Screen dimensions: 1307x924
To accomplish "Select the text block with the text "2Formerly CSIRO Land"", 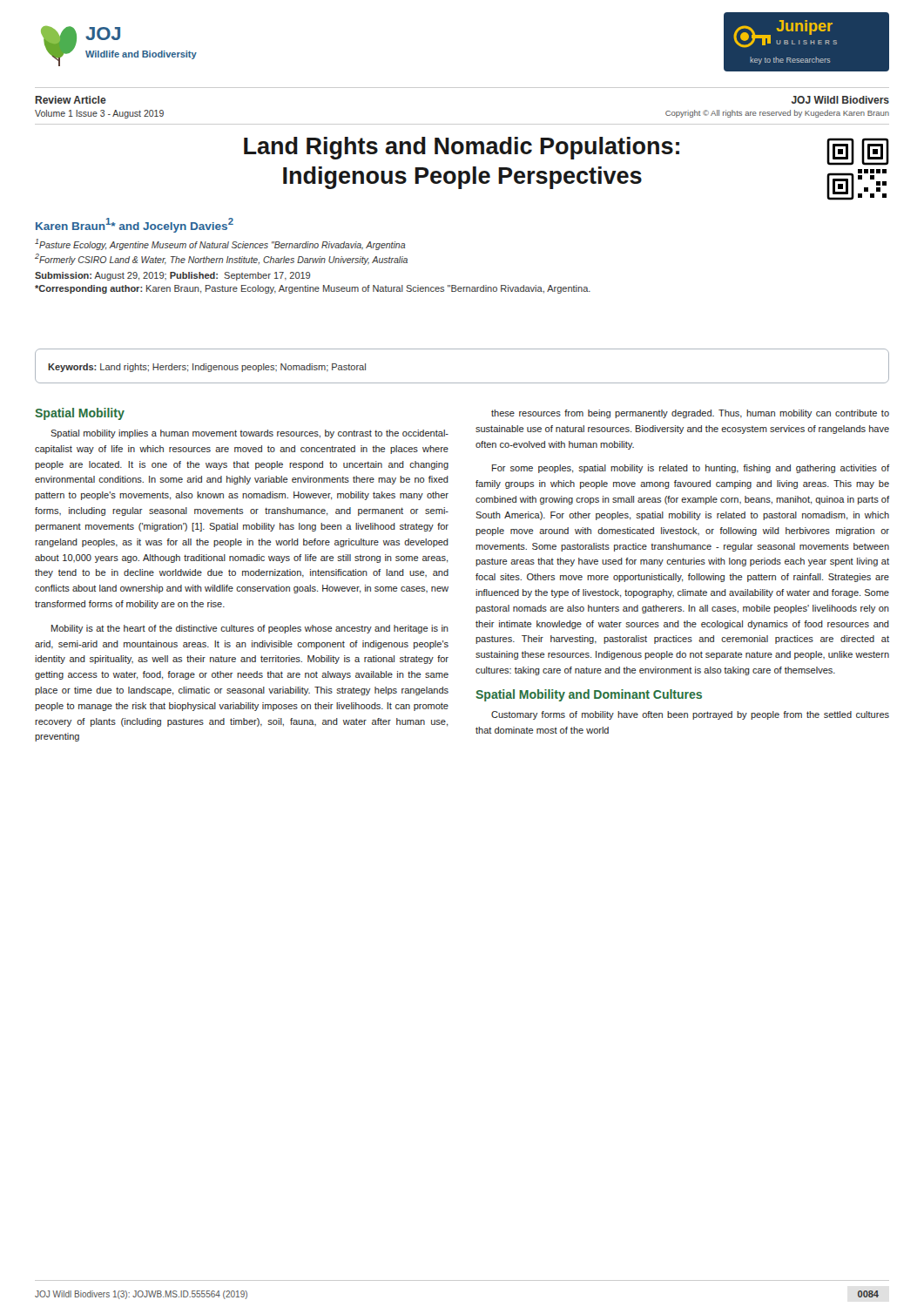I will click(x=221, y=258).
